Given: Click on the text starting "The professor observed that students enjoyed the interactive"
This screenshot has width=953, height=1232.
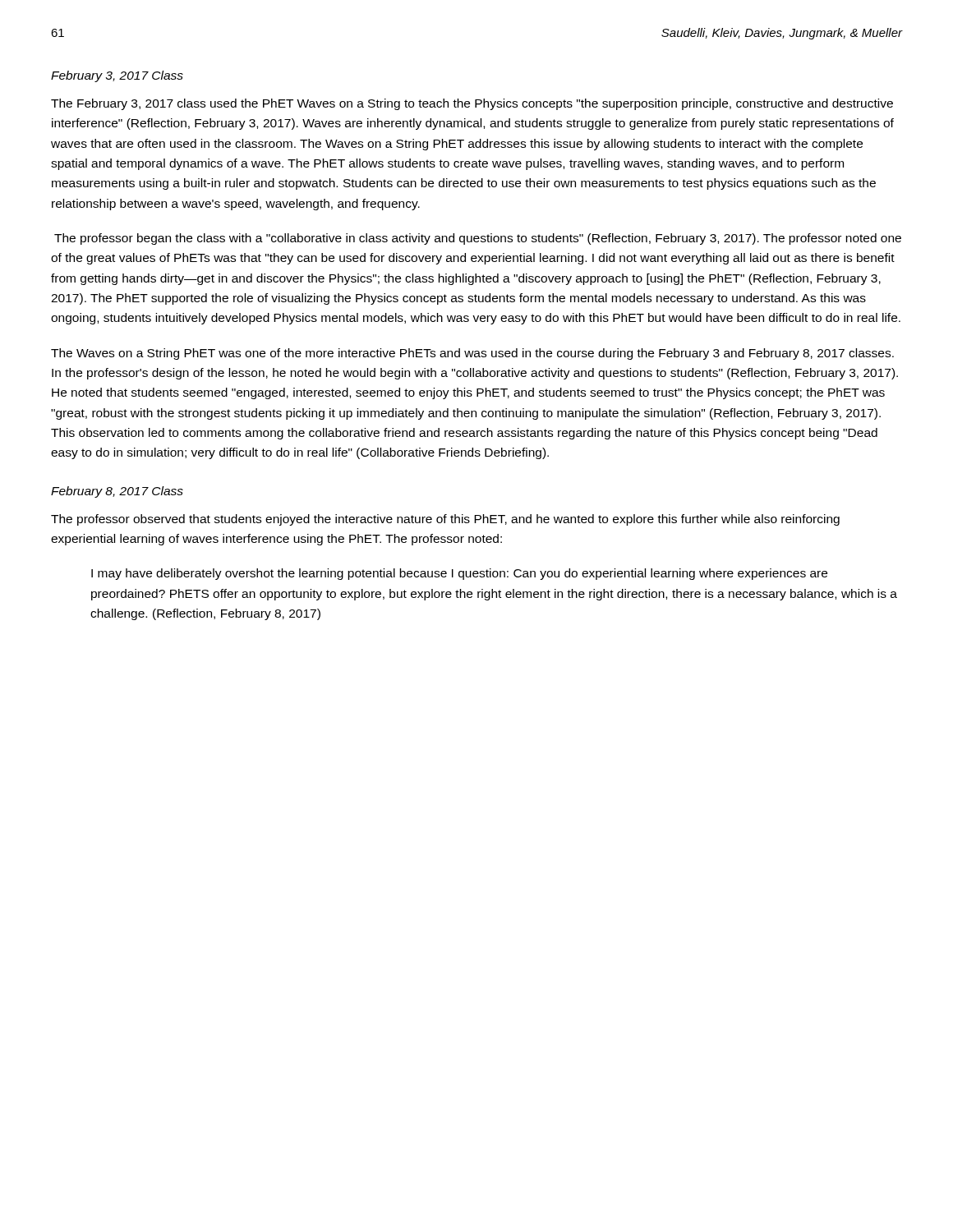Looking at the screenshot, I should [446, 528].
